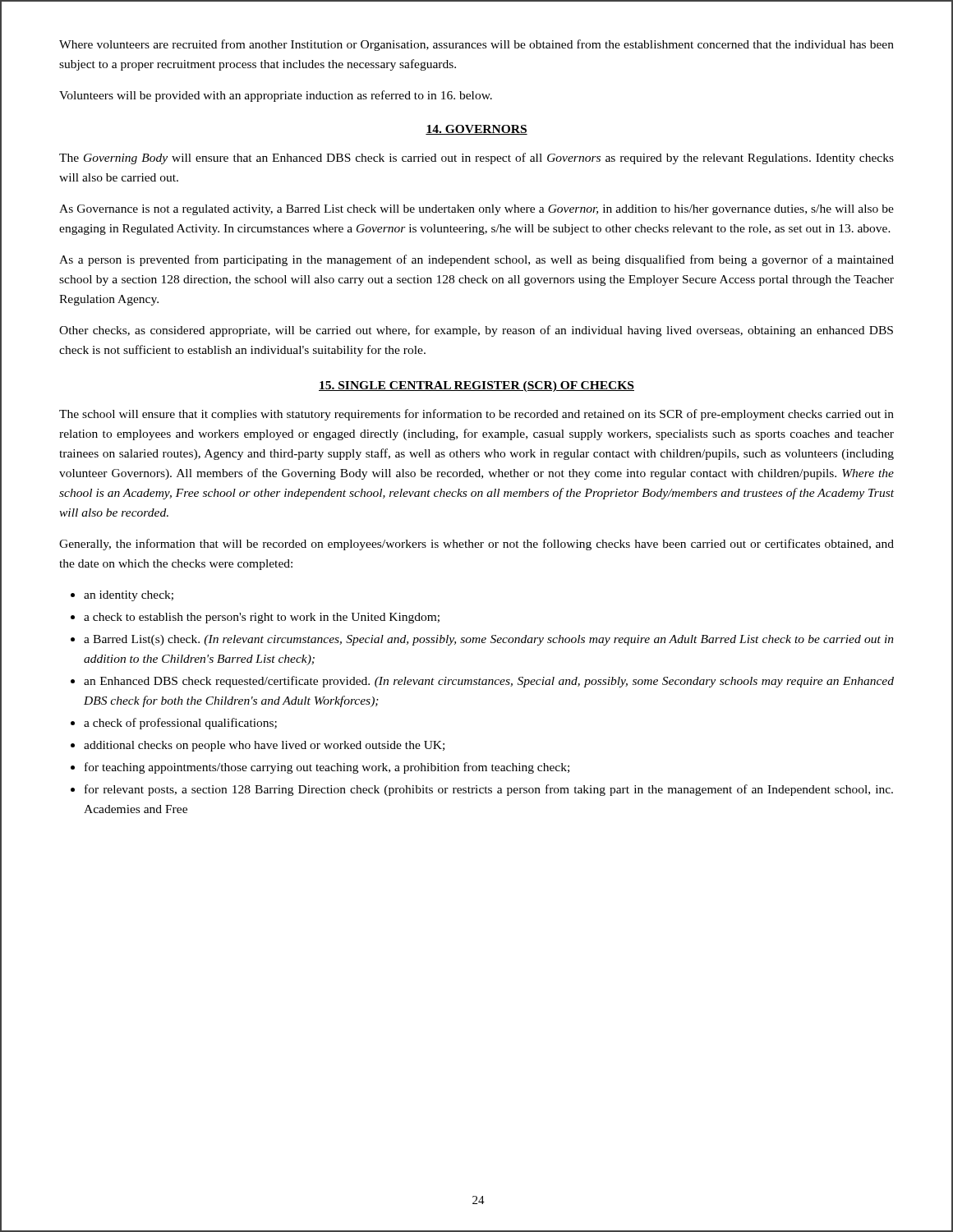This screenshot has height=1232, width=953.
Task: Select the region starting "As Governance is not a regulated activity,"
Action: 476,218
